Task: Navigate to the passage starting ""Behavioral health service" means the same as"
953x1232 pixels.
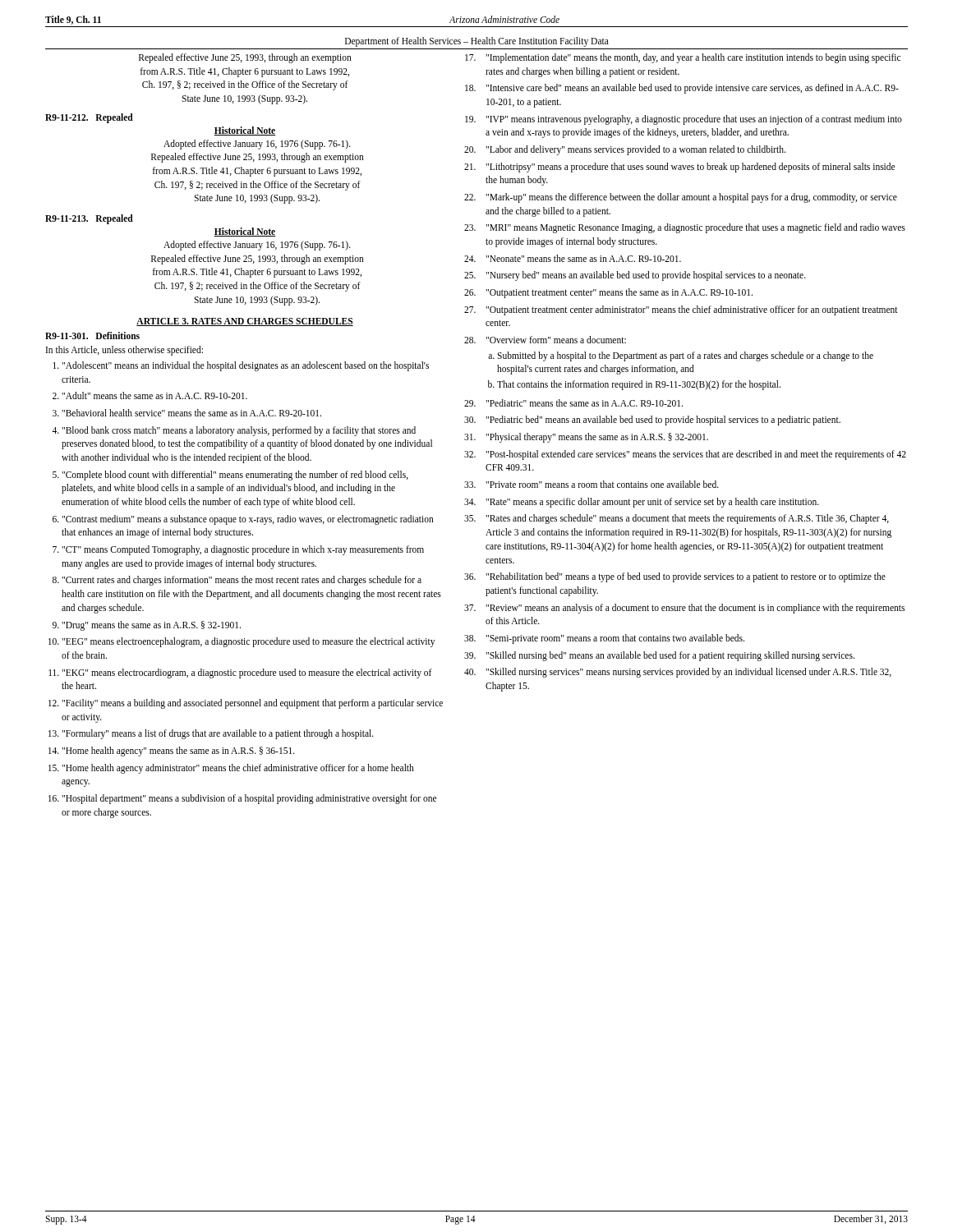Action: click(192, 413)
